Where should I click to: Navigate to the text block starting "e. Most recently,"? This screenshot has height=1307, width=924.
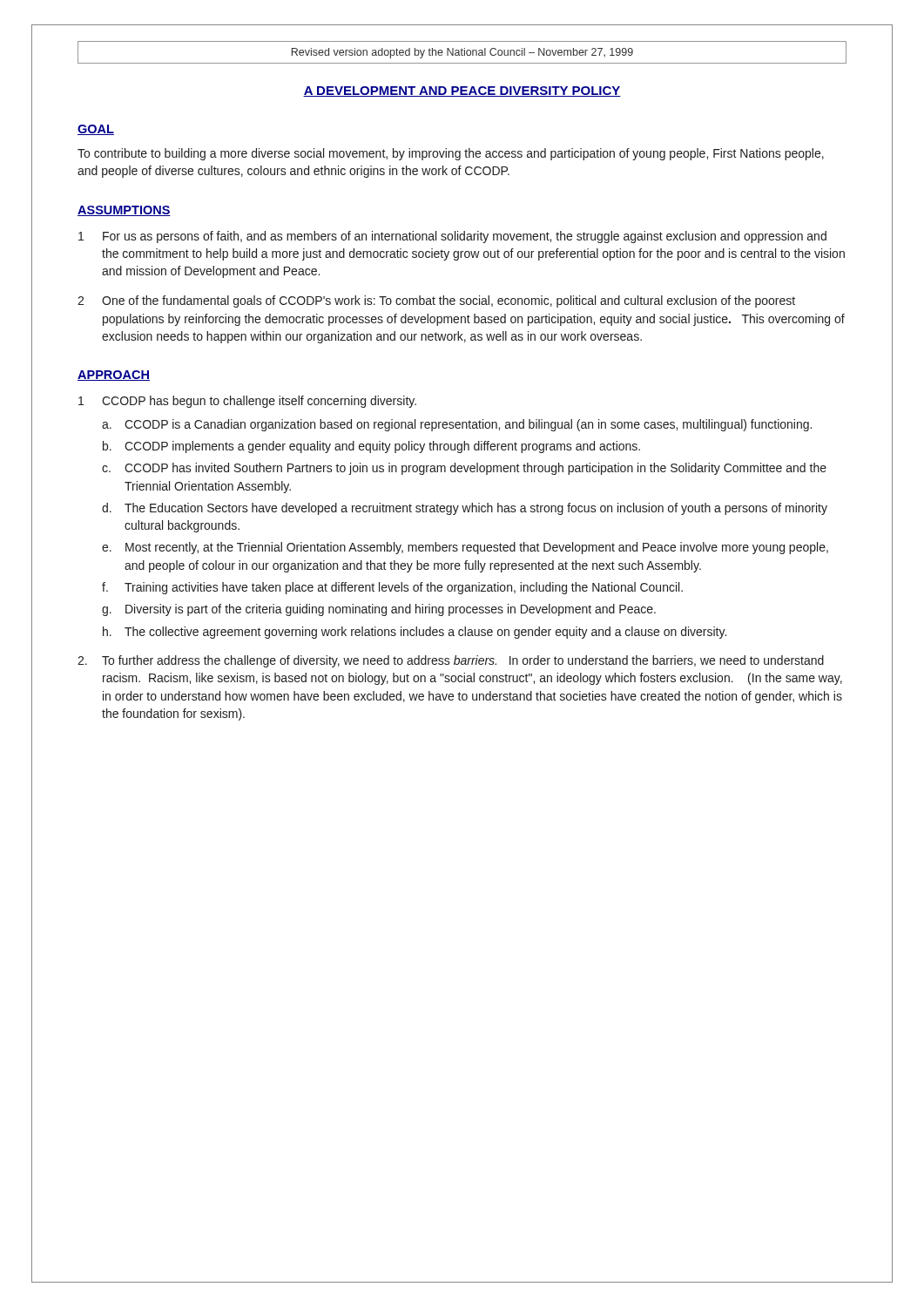coord(474,557)
